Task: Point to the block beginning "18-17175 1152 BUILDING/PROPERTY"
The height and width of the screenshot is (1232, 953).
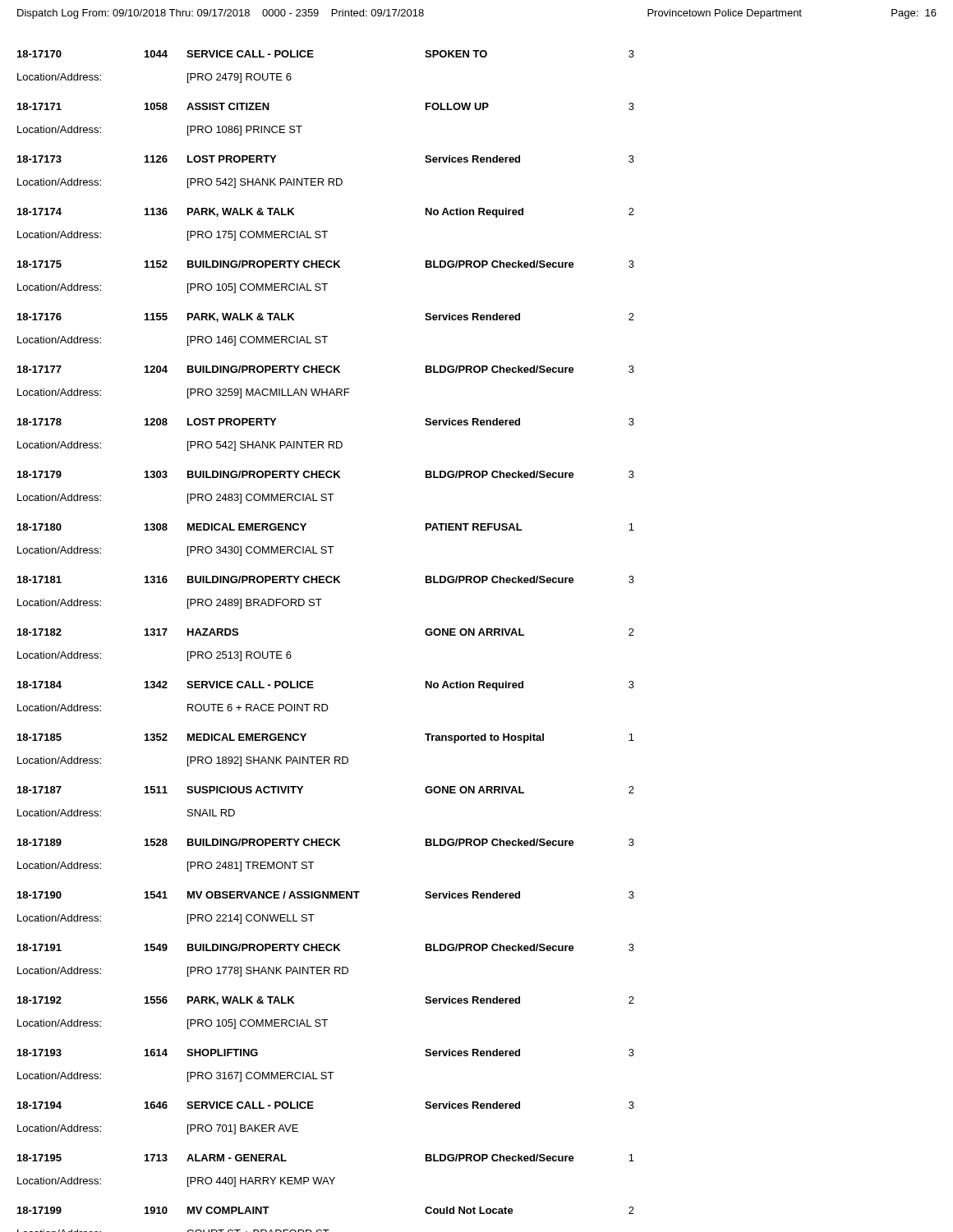Action: pos(325,265)
